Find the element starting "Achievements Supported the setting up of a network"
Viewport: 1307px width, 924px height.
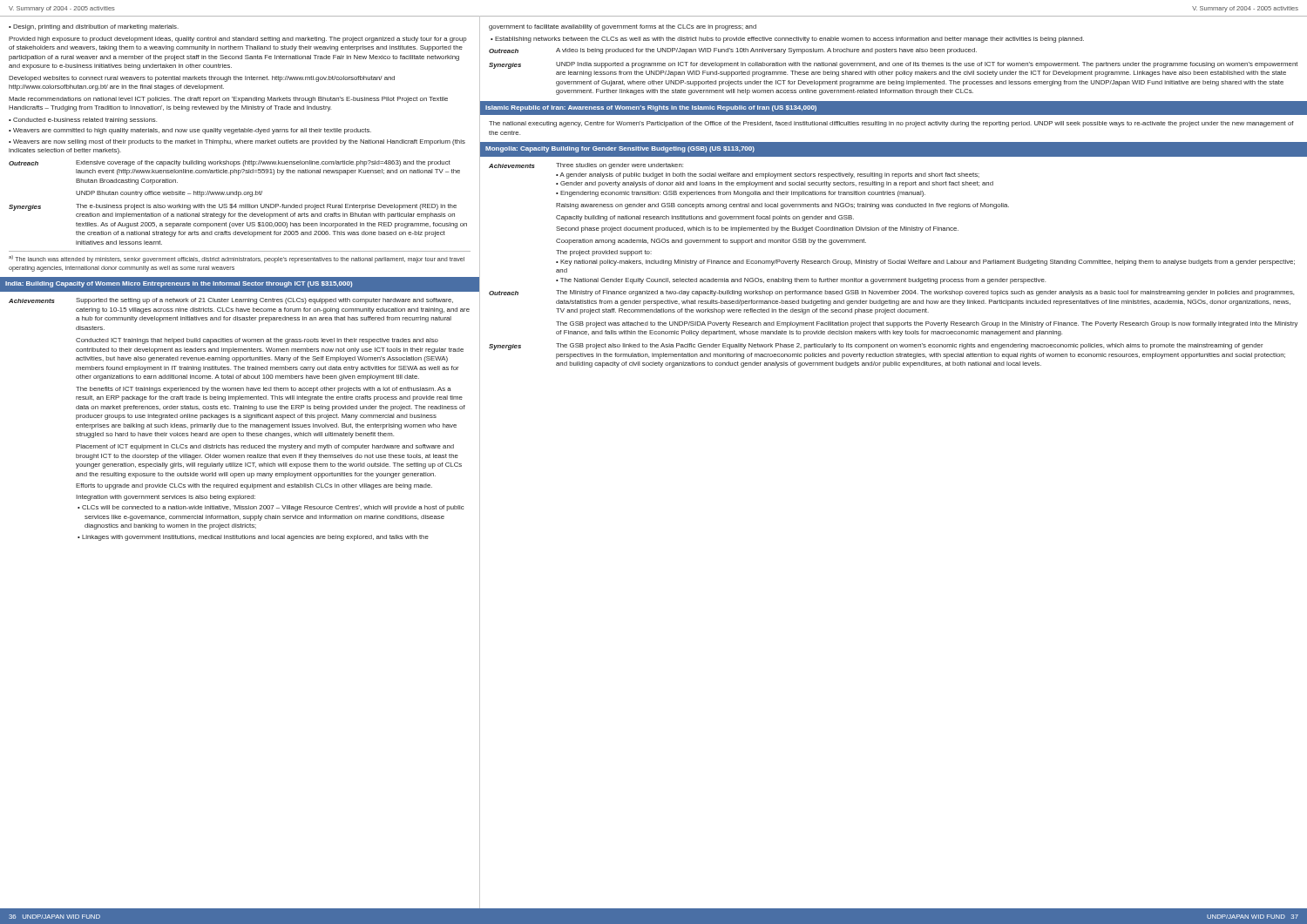point(240,315)
